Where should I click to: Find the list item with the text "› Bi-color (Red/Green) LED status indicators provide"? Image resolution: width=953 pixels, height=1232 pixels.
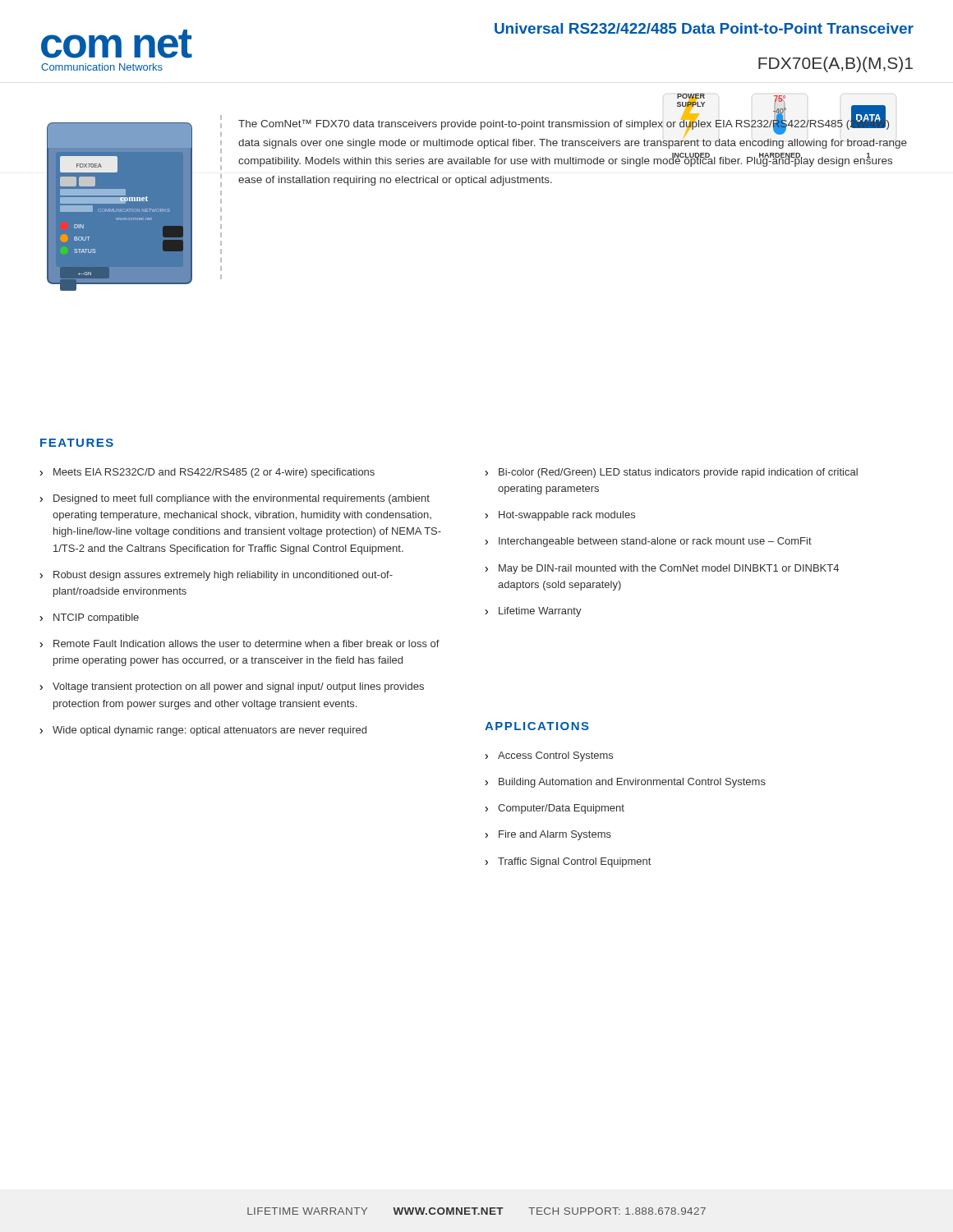click(x=671, y=479)
